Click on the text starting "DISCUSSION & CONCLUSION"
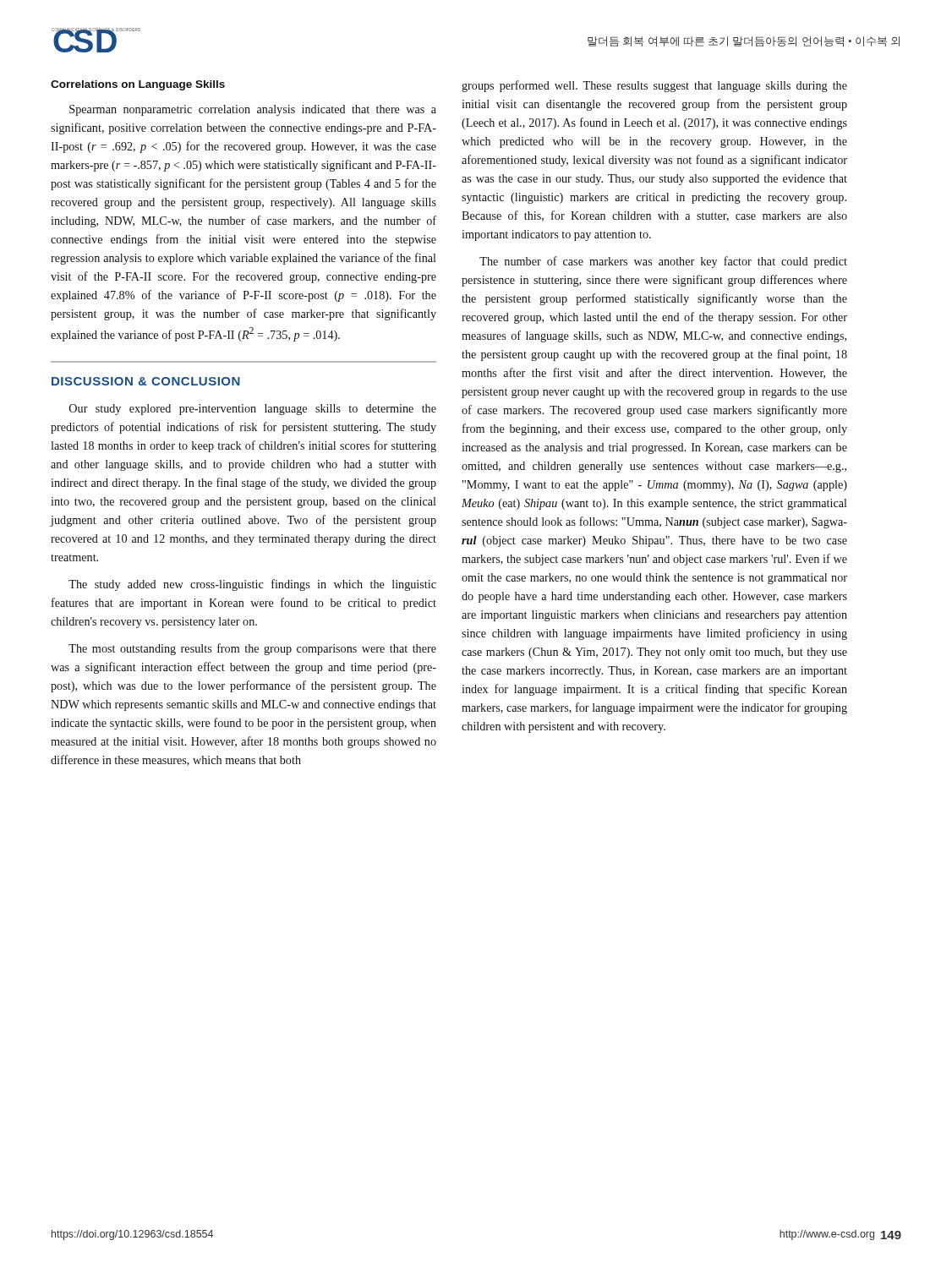The height and width of the screenshot is (1268, 952). pos(146,381)
